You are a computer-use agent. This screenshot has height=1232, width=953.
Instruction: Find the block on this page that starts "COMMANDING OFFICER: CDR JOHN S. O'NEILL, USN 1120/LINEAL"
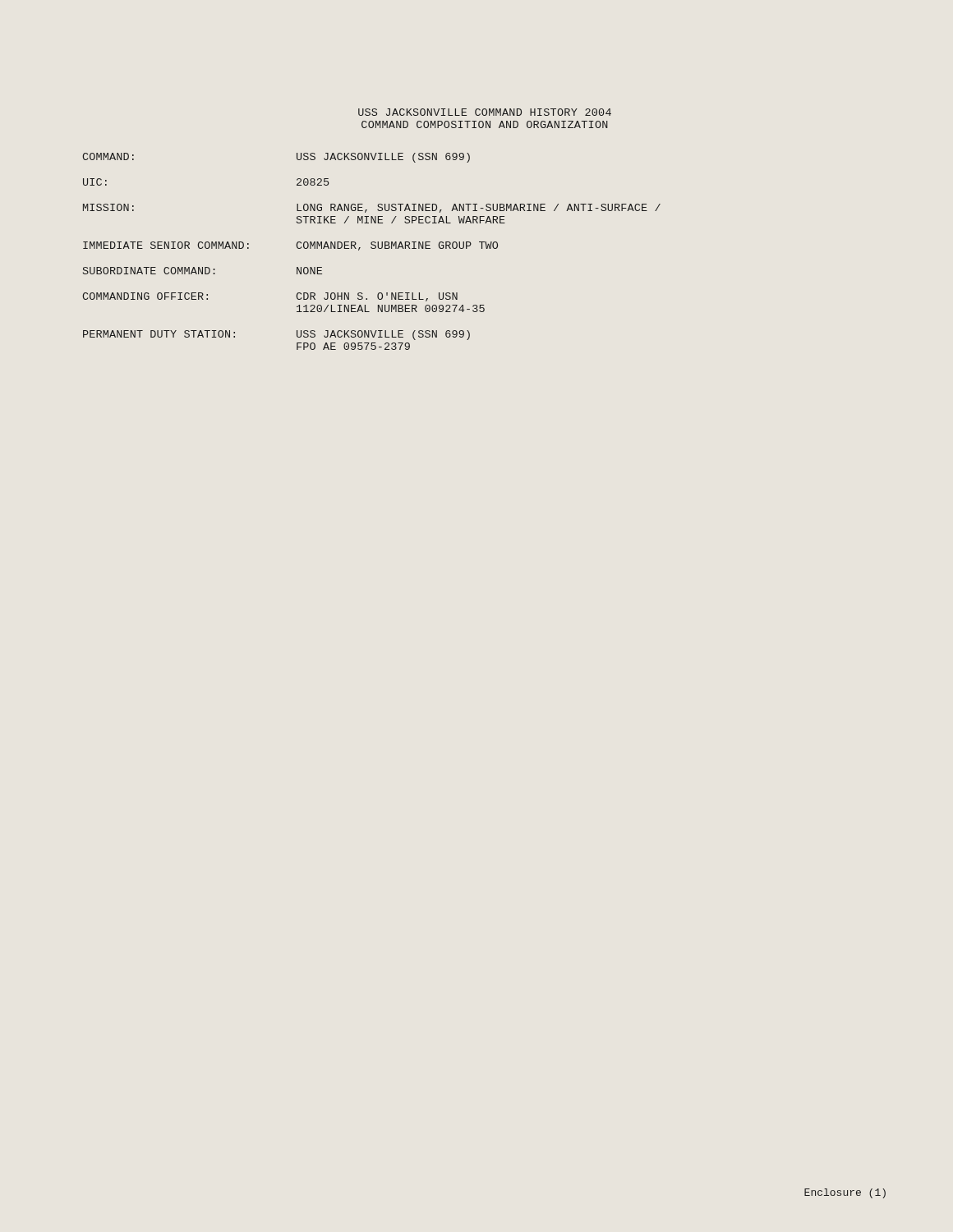[x=485, y=303]
